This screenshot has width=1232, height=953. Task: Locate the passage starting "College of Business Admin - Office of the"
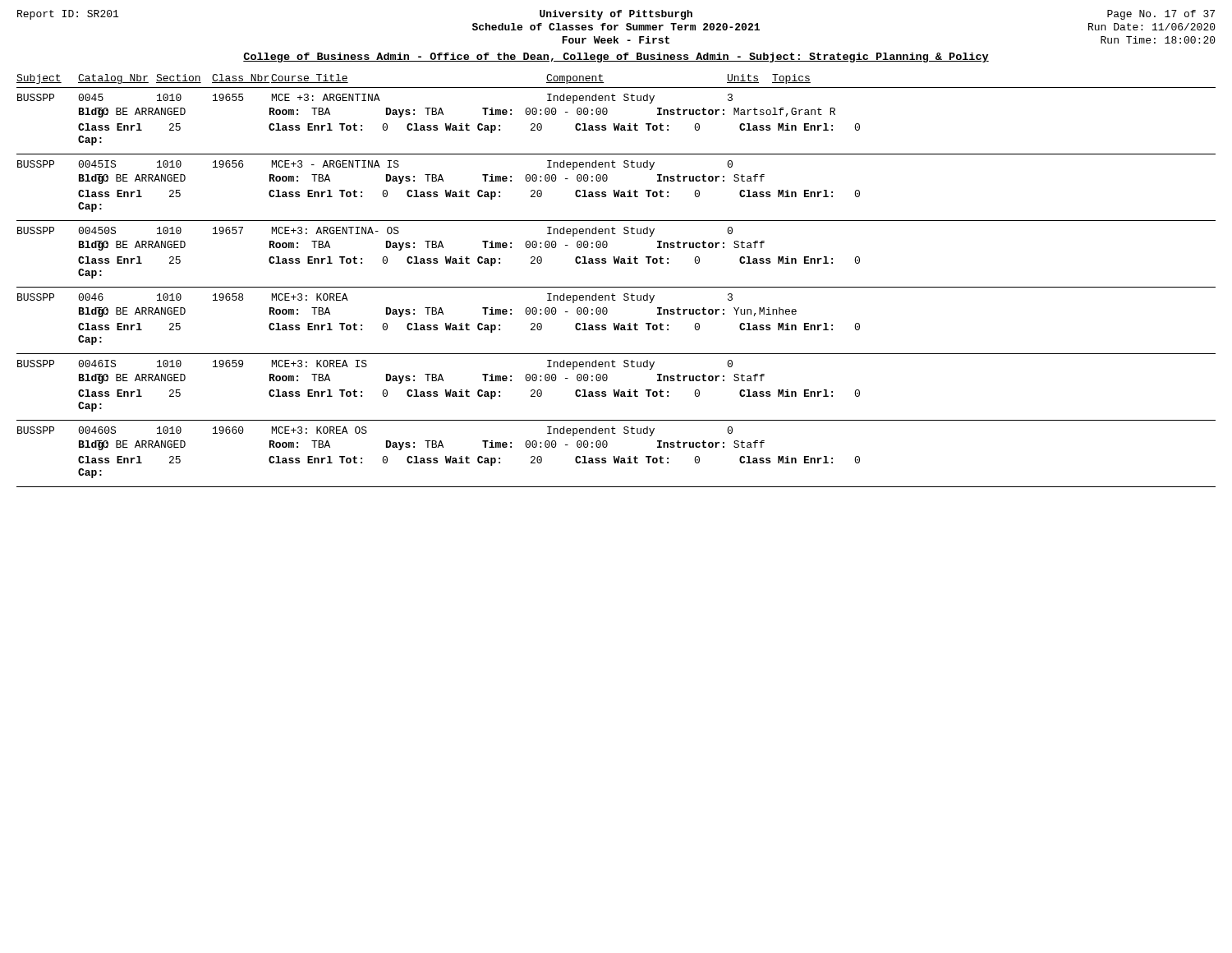tap(616, 57)
